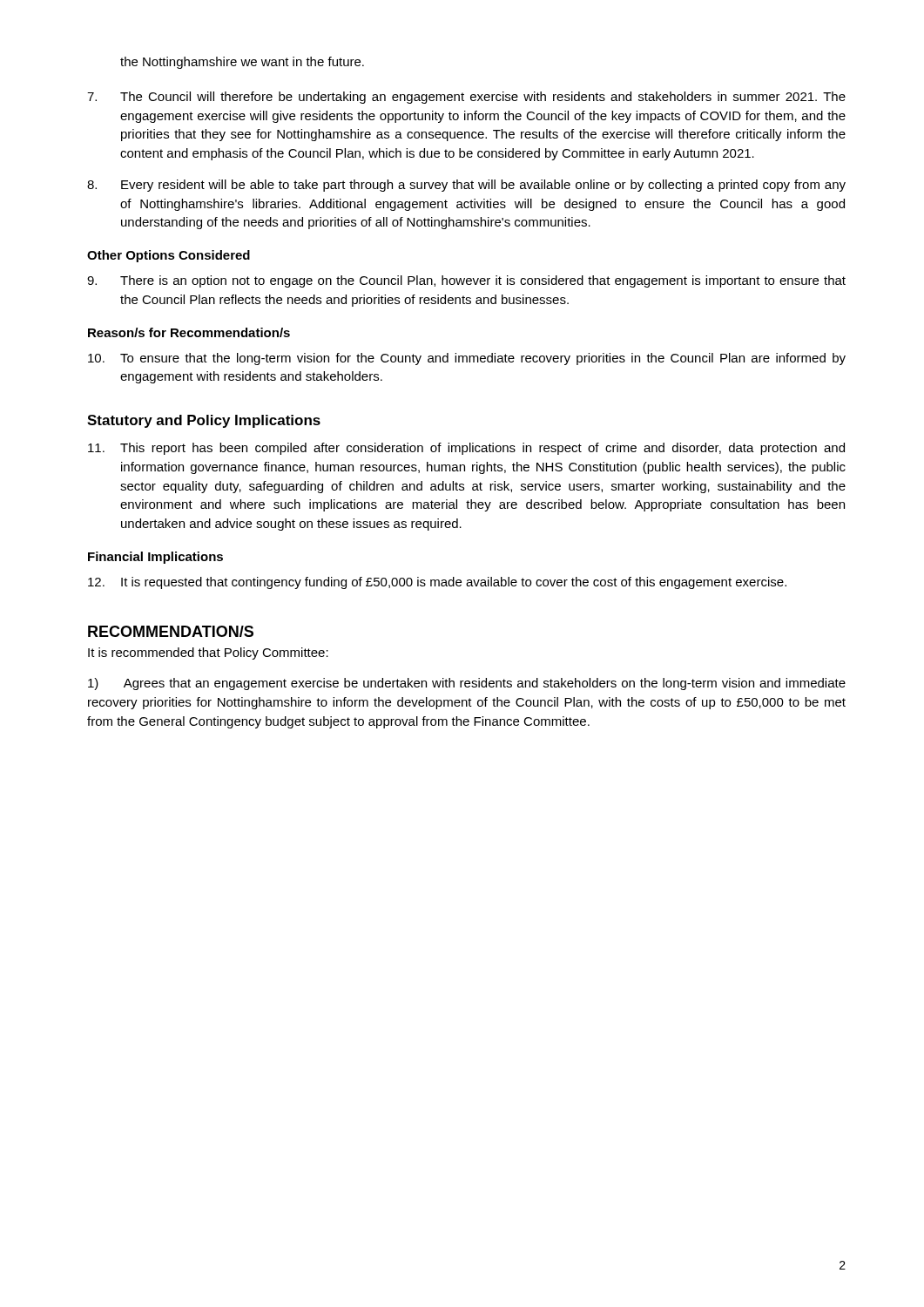This screenshot has height=1307, width=924.
Task: Find "Statutory and Policy Implications" on this page
Action: [204, 420]
